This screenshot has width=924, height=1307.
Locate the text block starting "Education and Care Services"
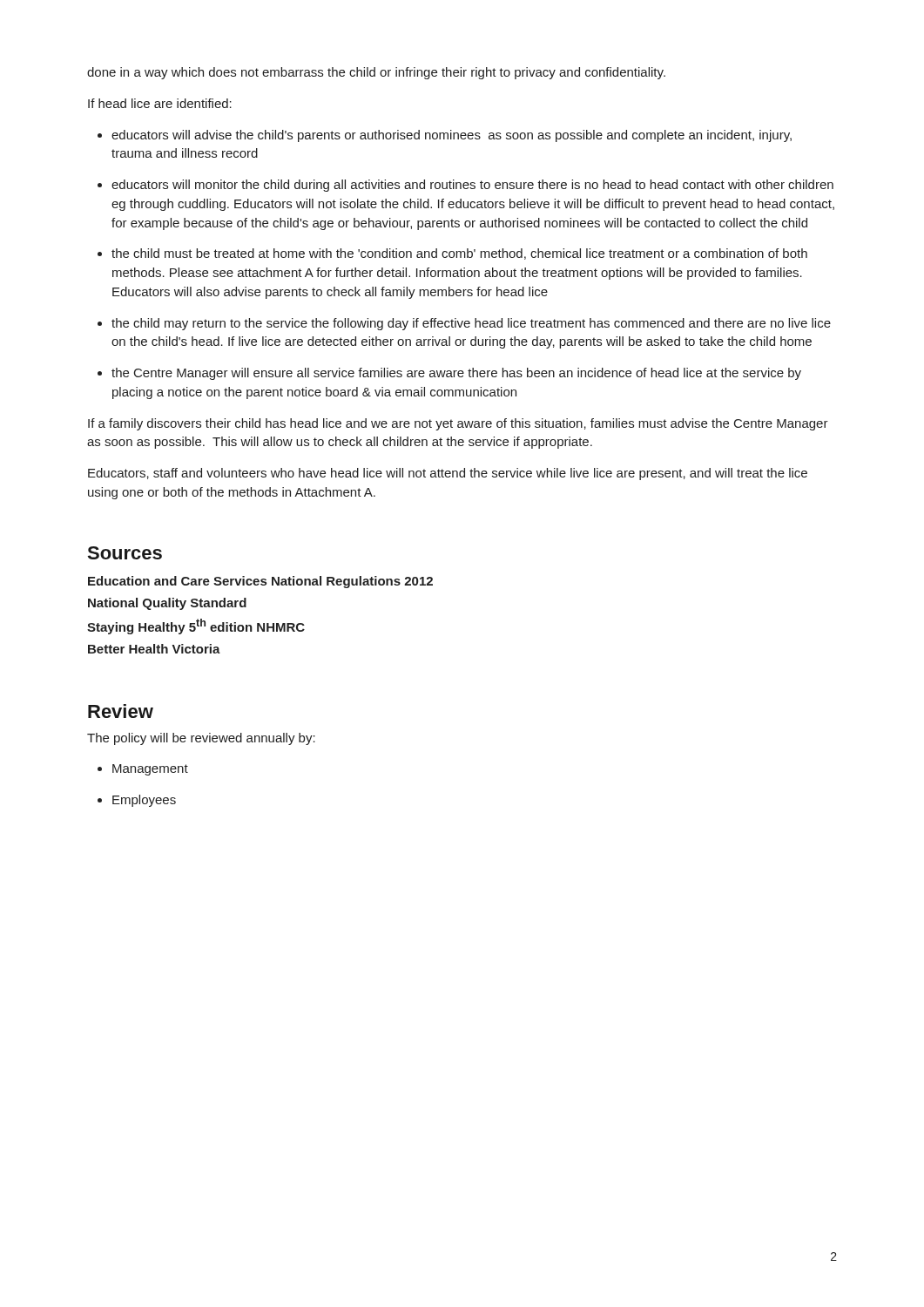pyautogui.click(x=260, y=582)
